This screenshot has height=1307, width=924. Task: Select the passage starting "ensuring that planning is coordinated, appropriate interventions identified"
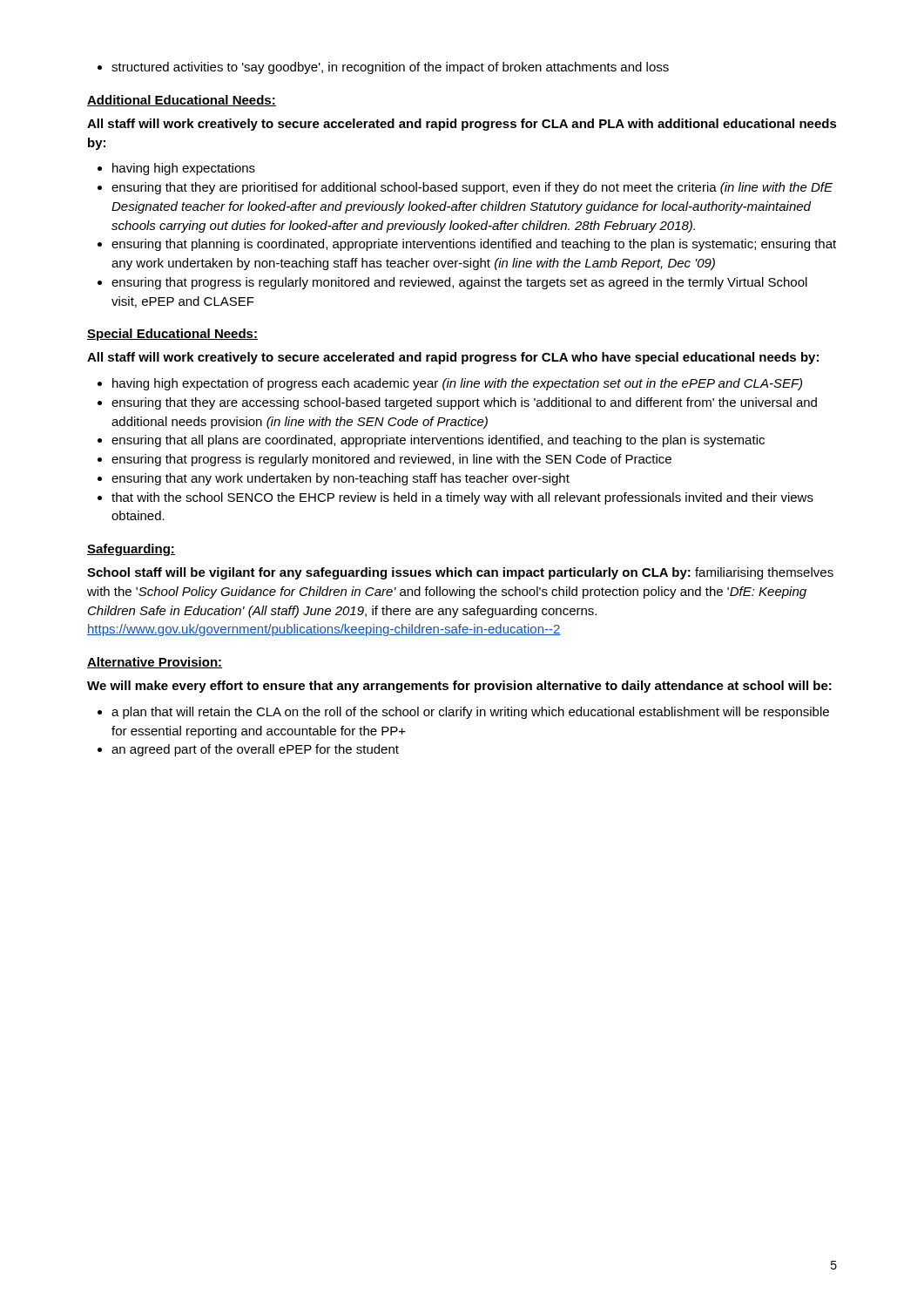[462, 254]
